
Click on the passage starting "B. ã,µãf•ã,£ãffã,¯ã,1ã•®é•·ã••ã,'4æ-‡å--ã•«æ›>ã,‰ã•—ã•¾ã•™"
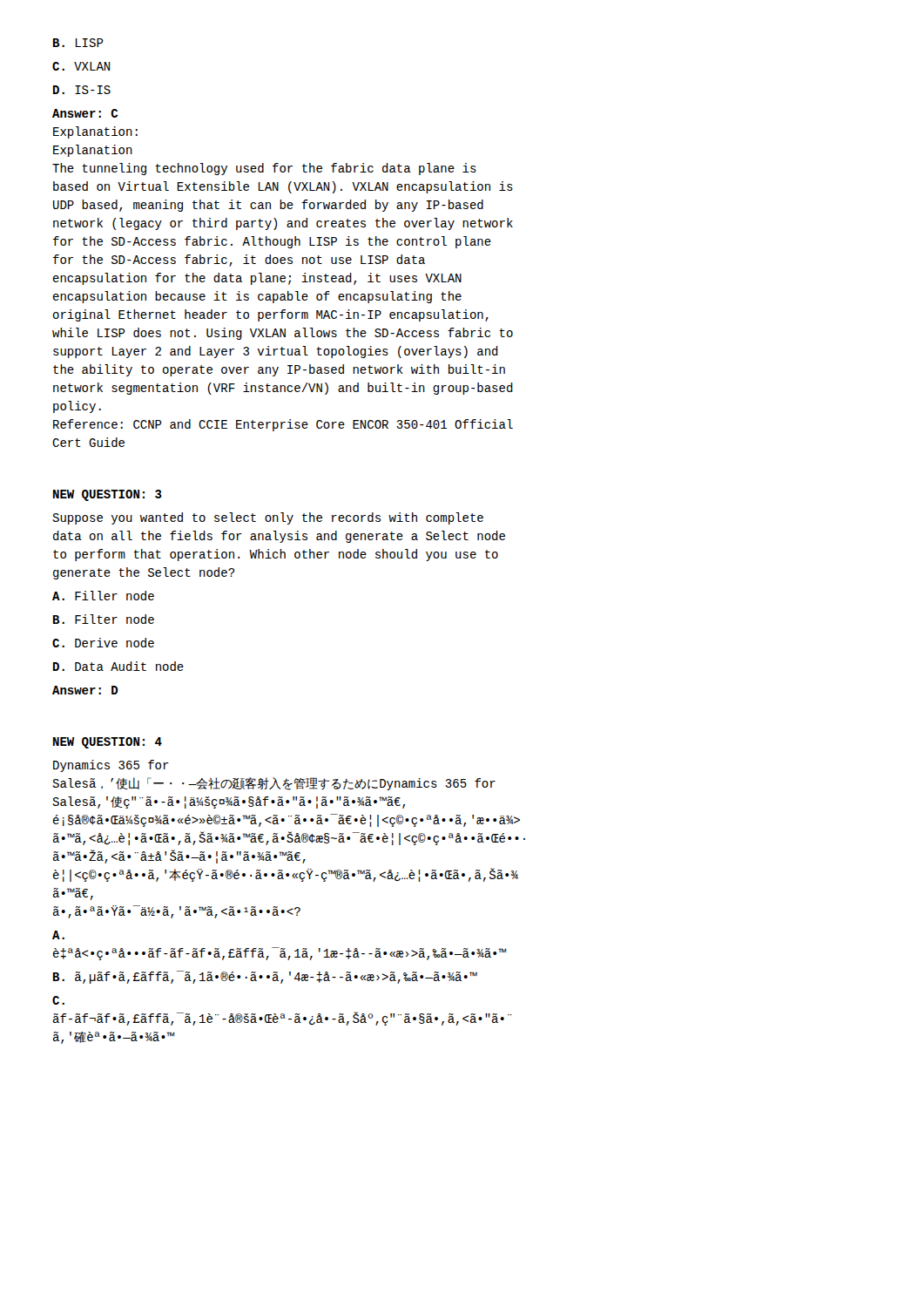coord(264,978)
